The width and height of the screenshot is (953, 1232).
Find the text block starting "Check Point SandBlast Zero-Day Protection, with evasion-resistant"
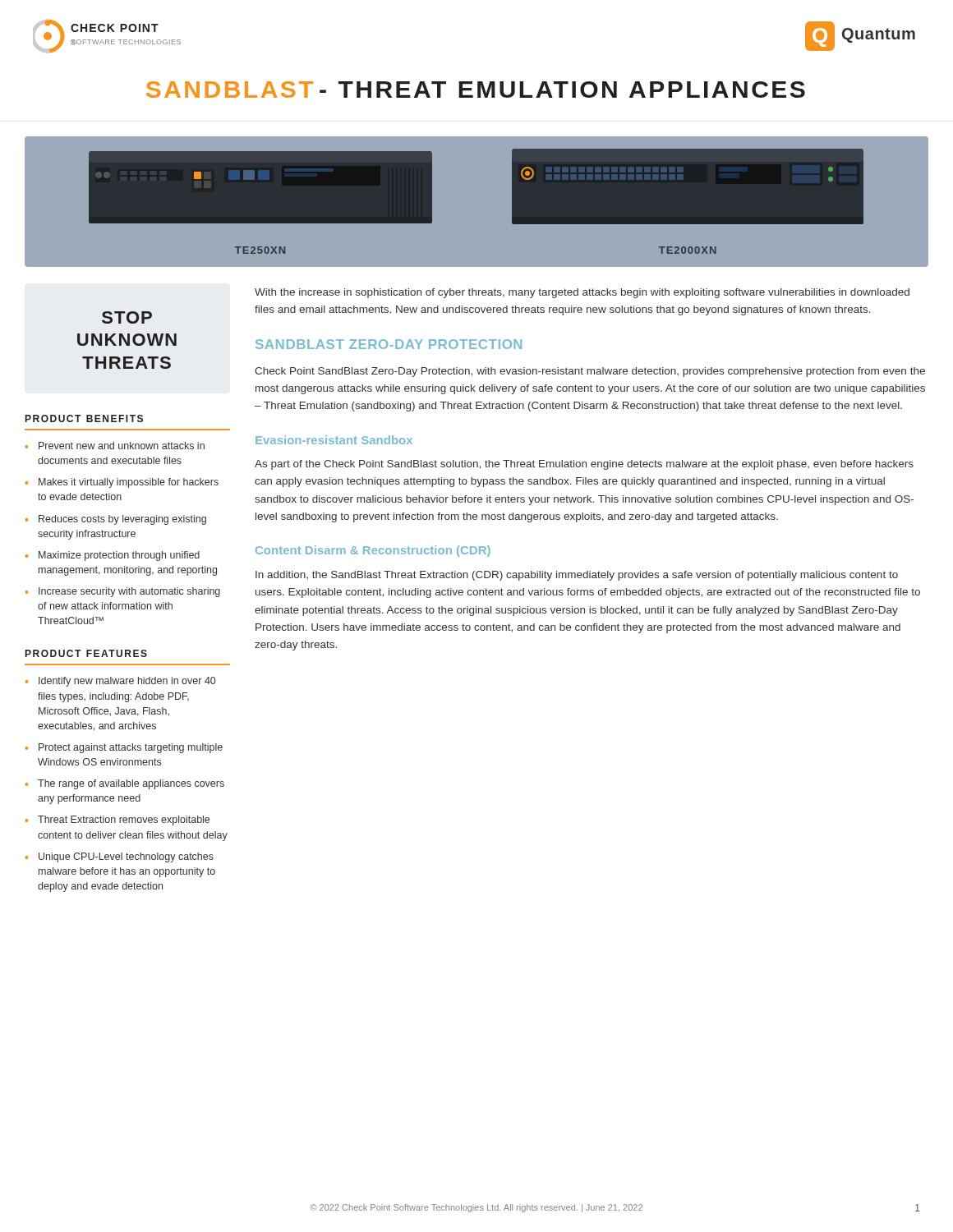pos(590,388)
